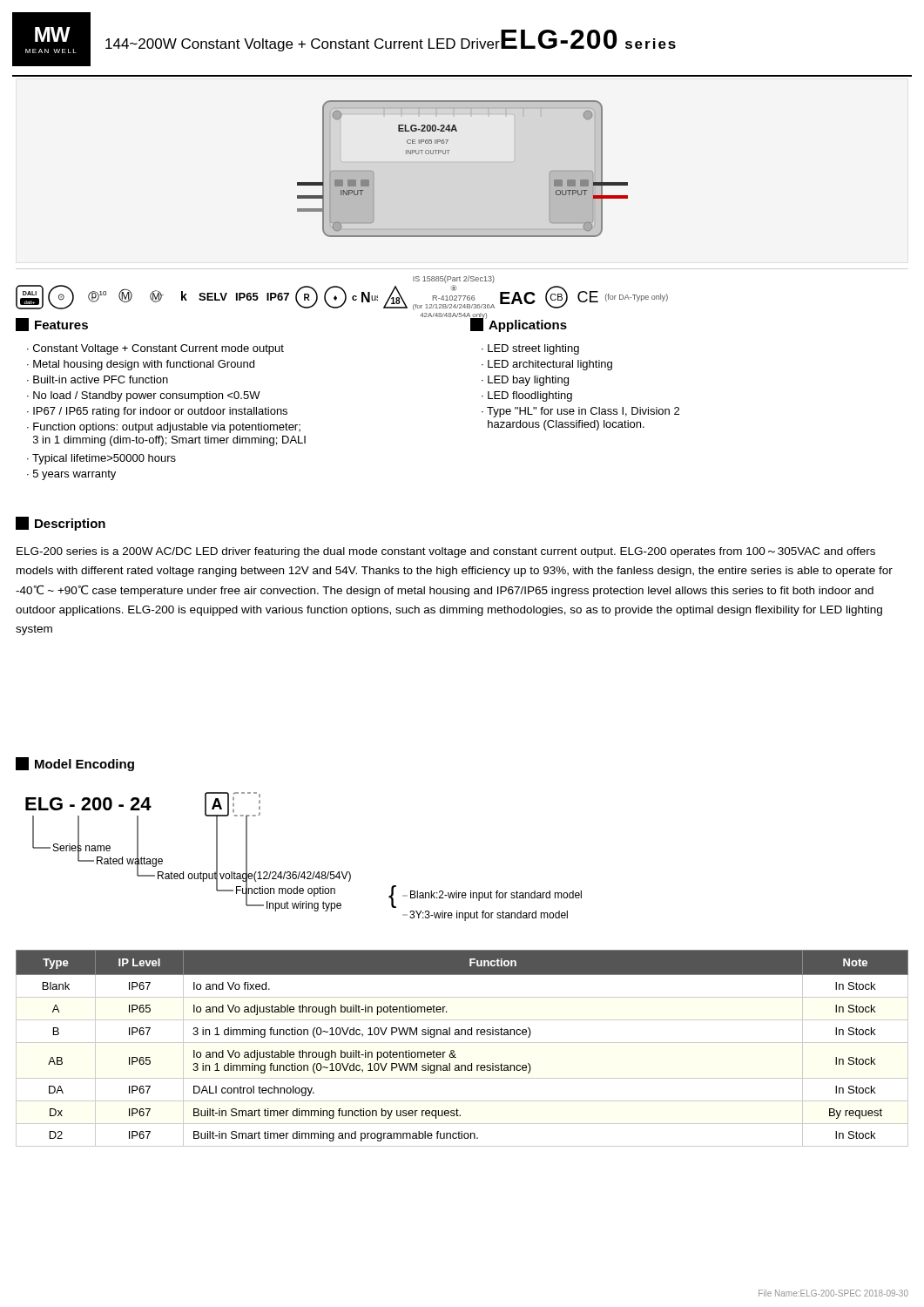Click the table
Screen dimensions: 1307x924
click(462, 1048)
